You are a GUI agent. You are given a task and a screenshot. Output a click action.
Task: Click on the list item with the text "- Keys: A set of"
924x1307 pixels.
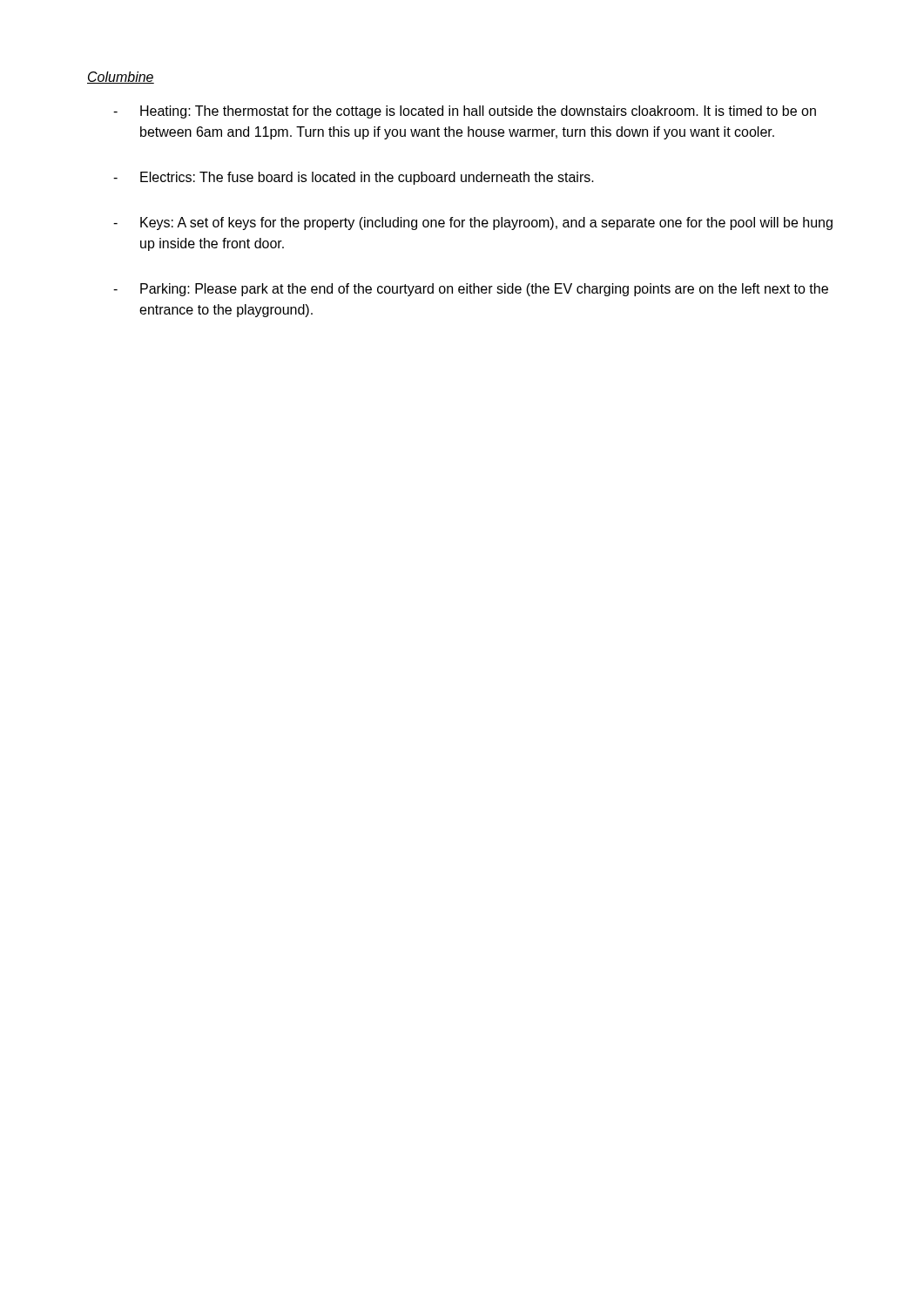(x=475, y=234)
